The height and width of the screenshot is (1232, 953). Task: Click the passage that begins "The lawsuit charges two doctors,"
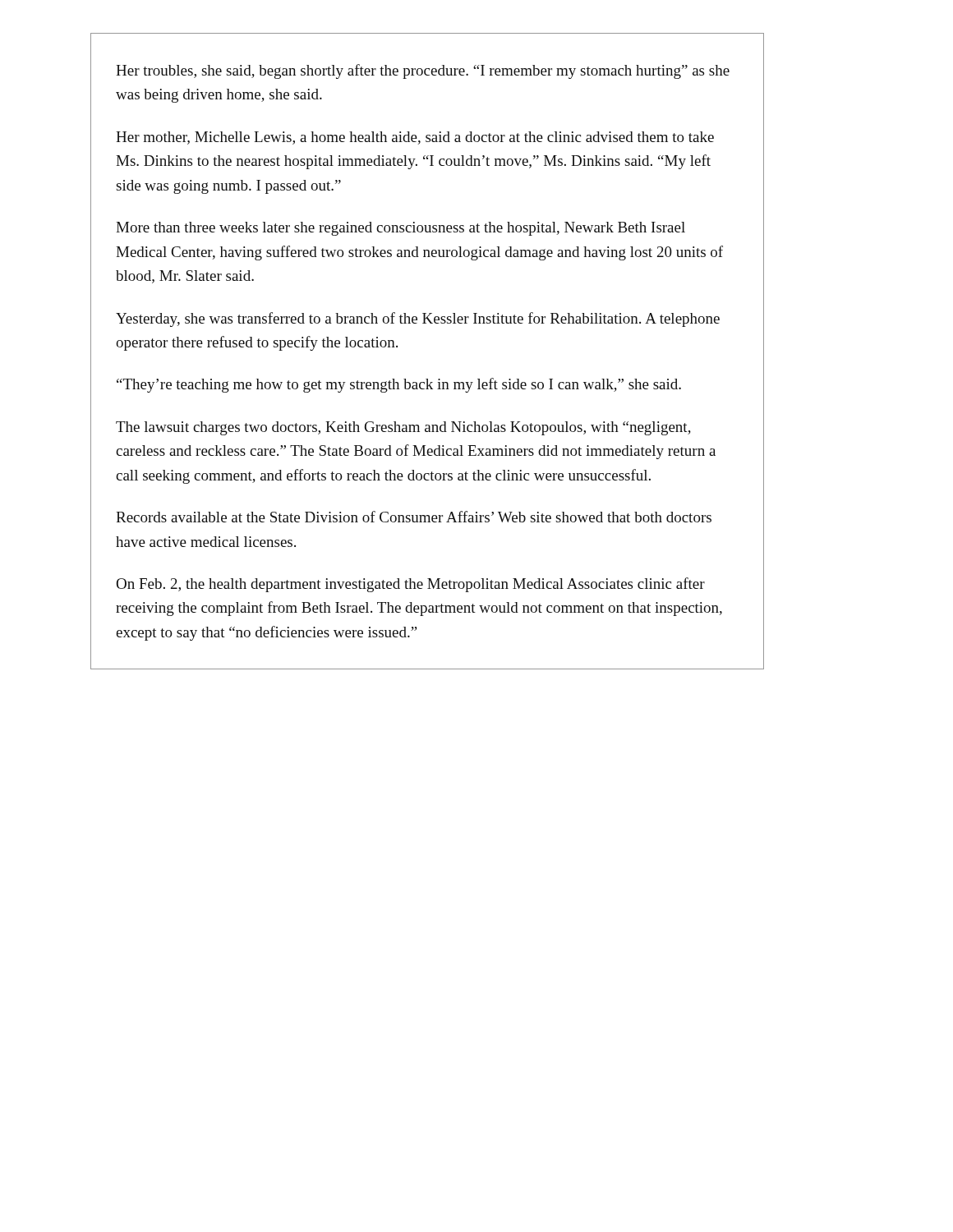pos(416,451)
